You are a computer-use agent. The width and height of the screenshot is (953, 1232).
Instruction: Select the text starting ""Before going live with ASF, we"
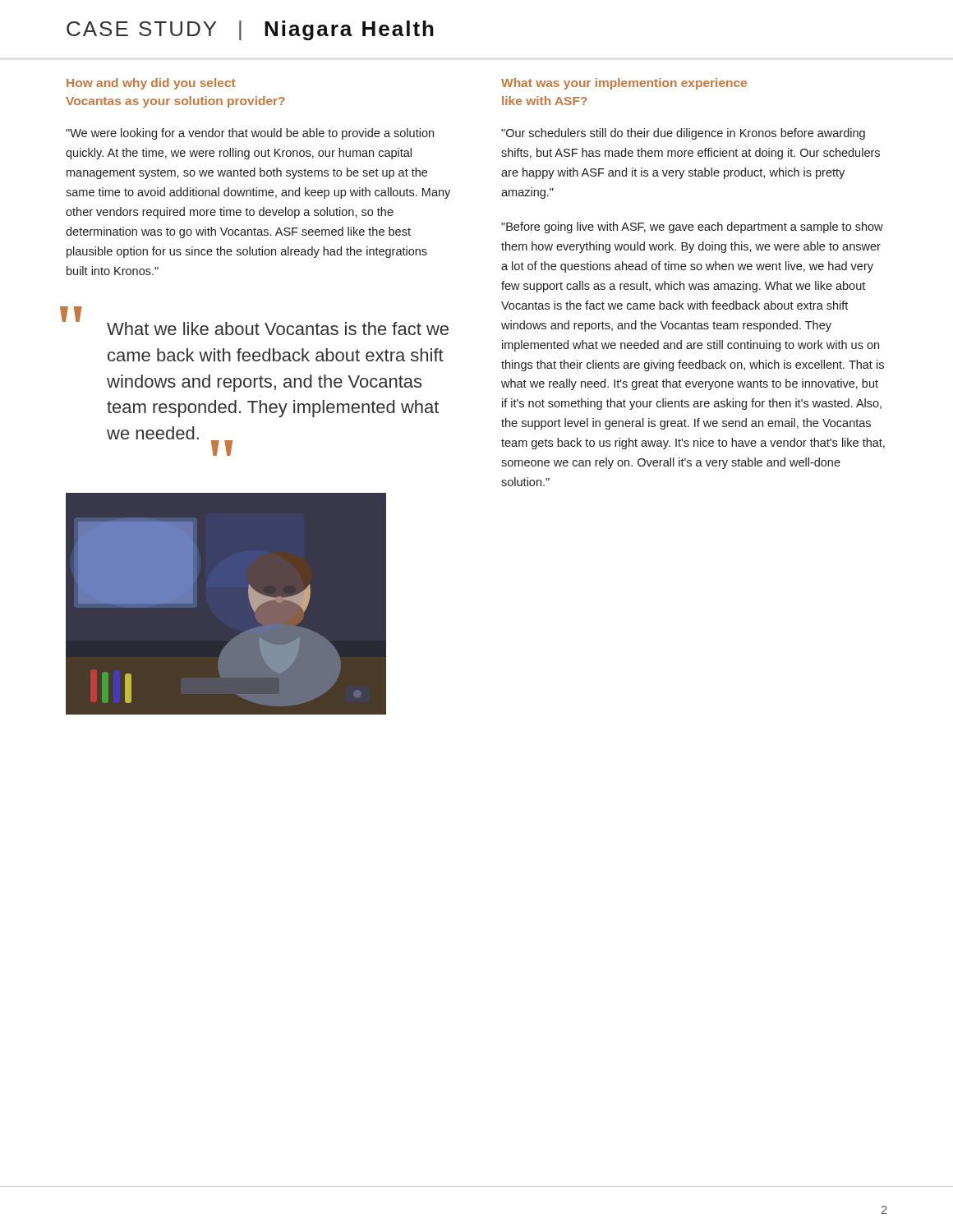pos(693,354)
